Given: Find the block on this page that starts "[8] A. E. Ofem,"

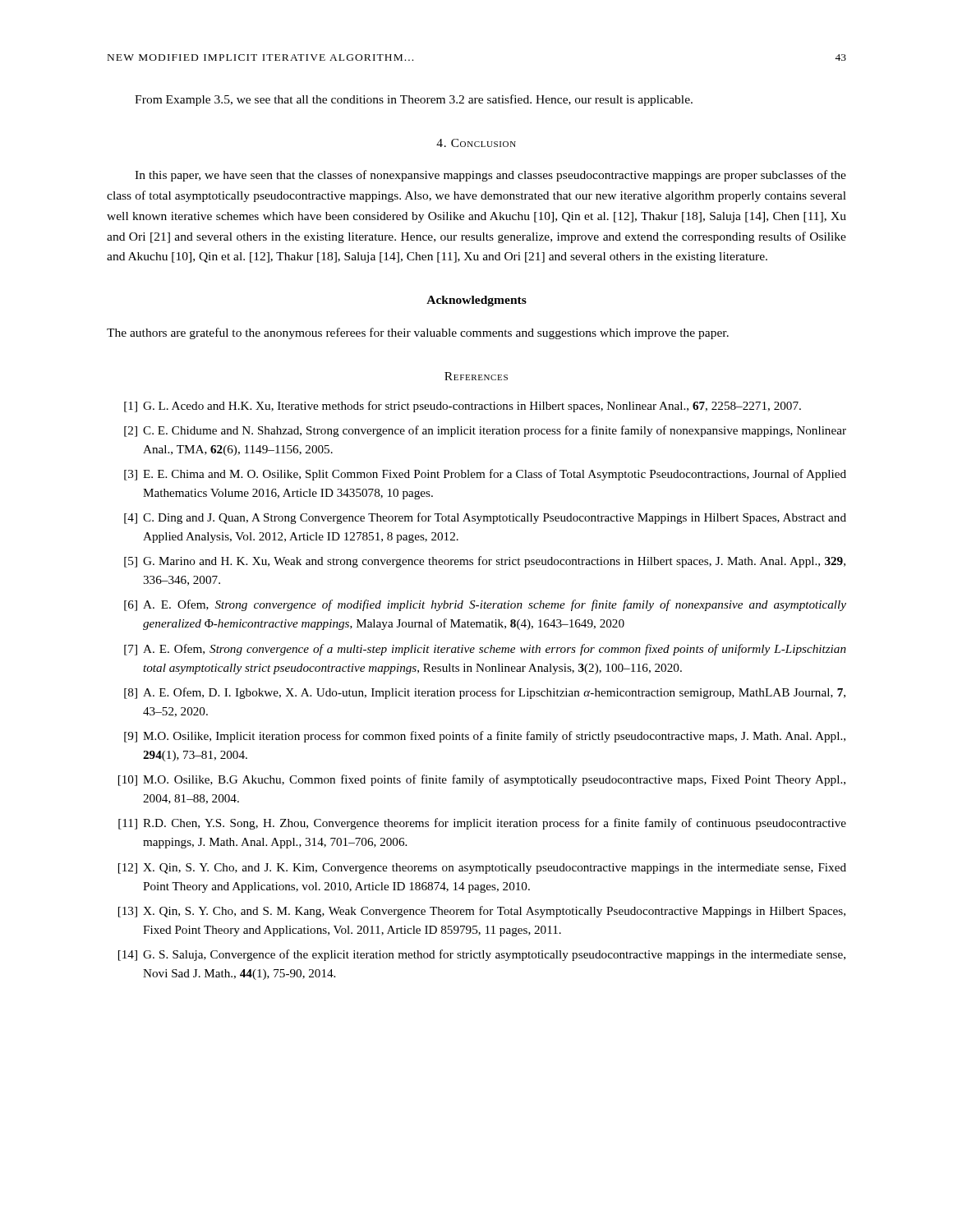Looking at the screenshot, I should click(x=476, y=701).
